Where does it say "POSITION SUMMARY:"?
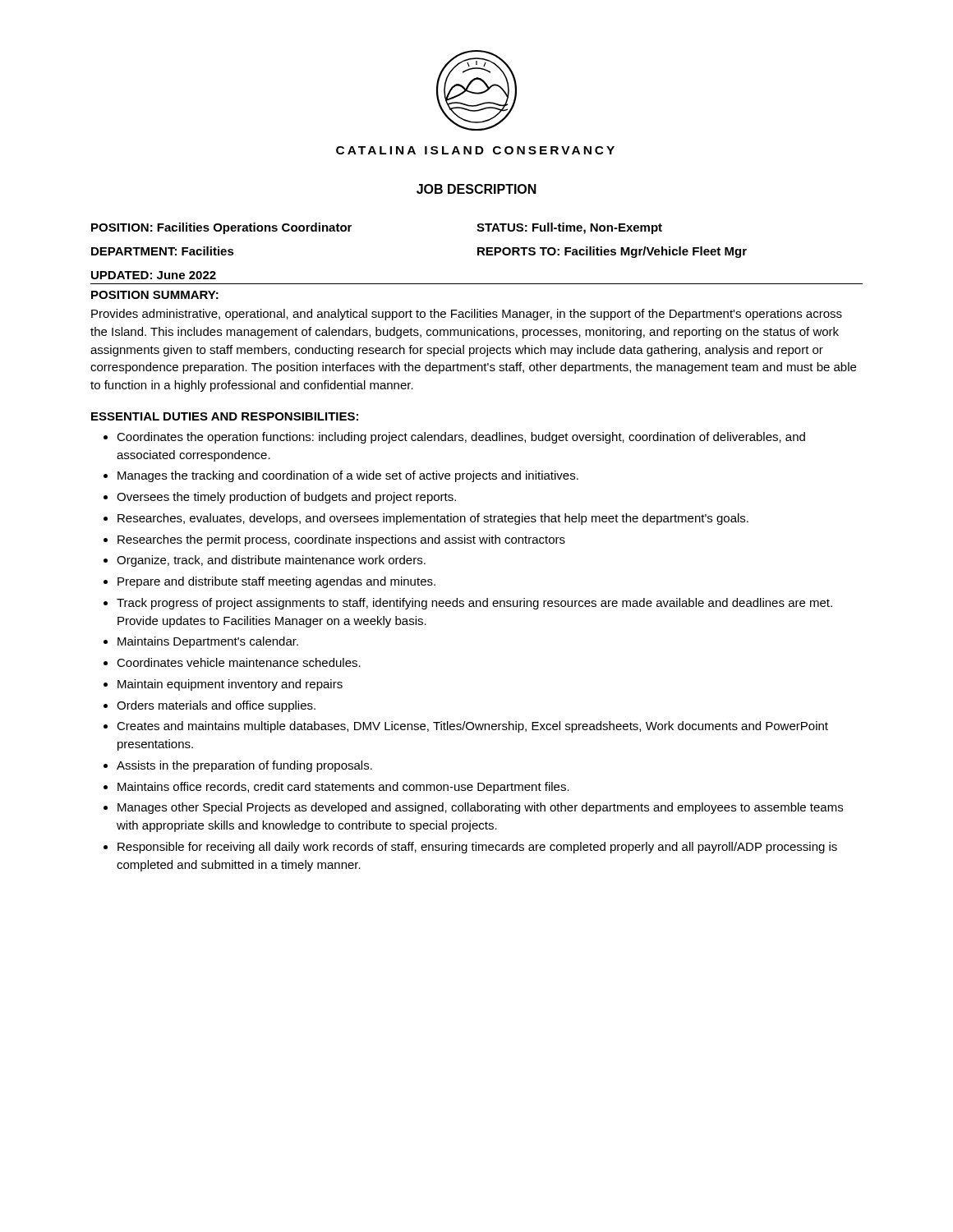Image resolution: width=953 pixels, height=1232 pixels. coord(155,294)
